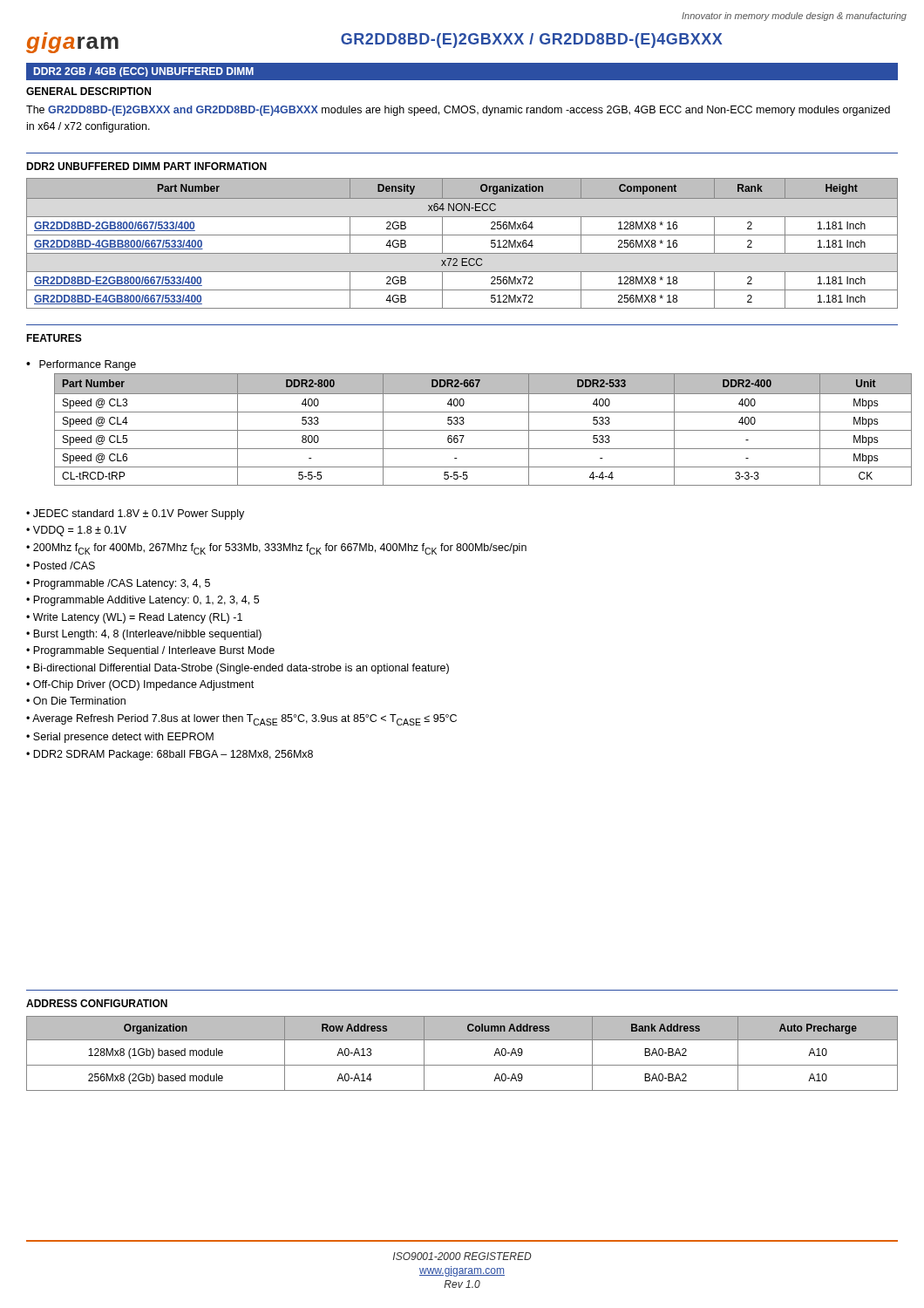Navigate to the region starting "• Average Refresh"
924x1308 pixels.
coord(242,719)
